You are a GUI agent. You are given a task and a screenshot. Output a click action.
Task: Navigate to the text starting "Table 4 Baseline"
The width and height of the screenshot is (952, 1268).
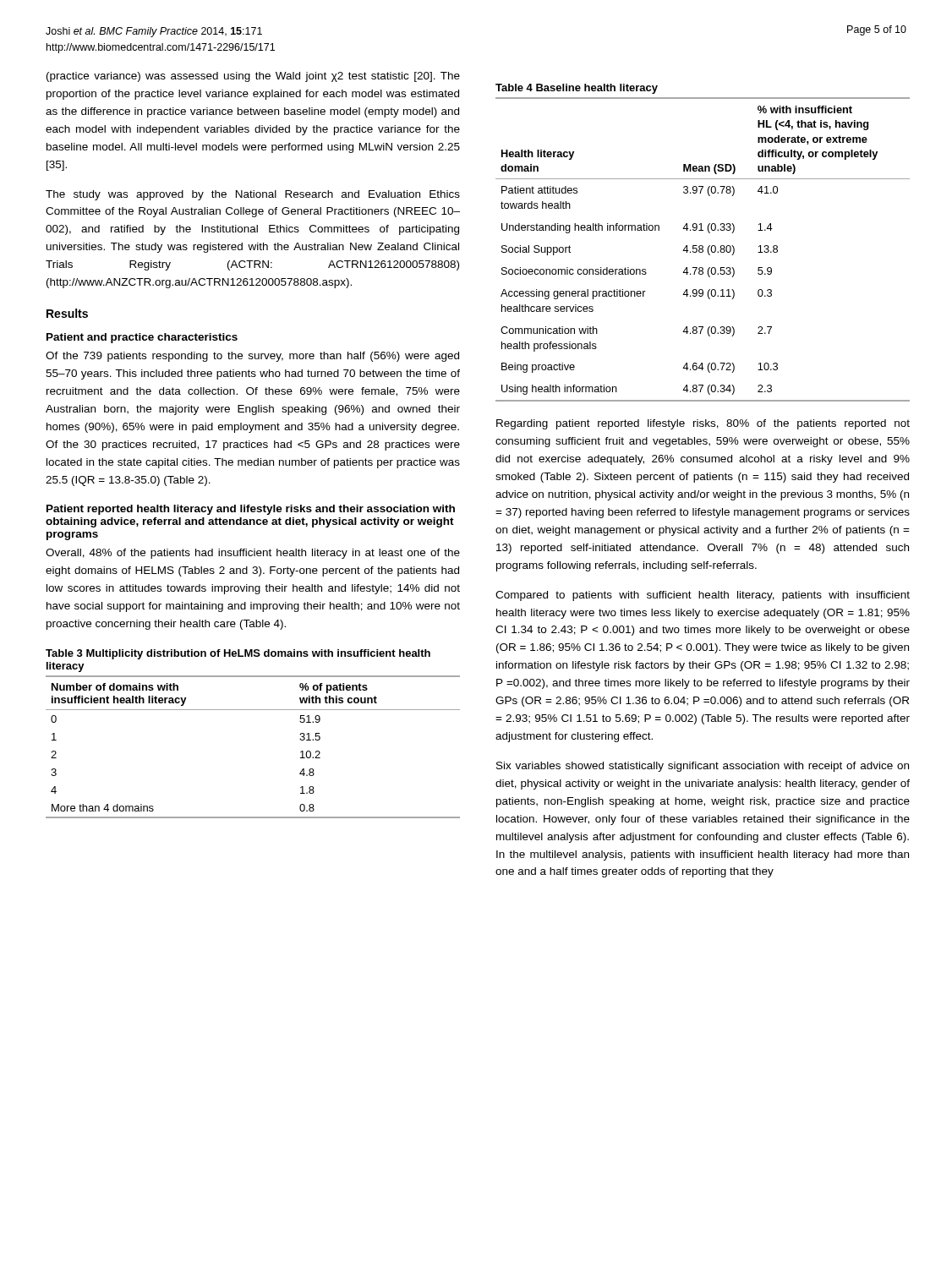[x=577, y=87]
